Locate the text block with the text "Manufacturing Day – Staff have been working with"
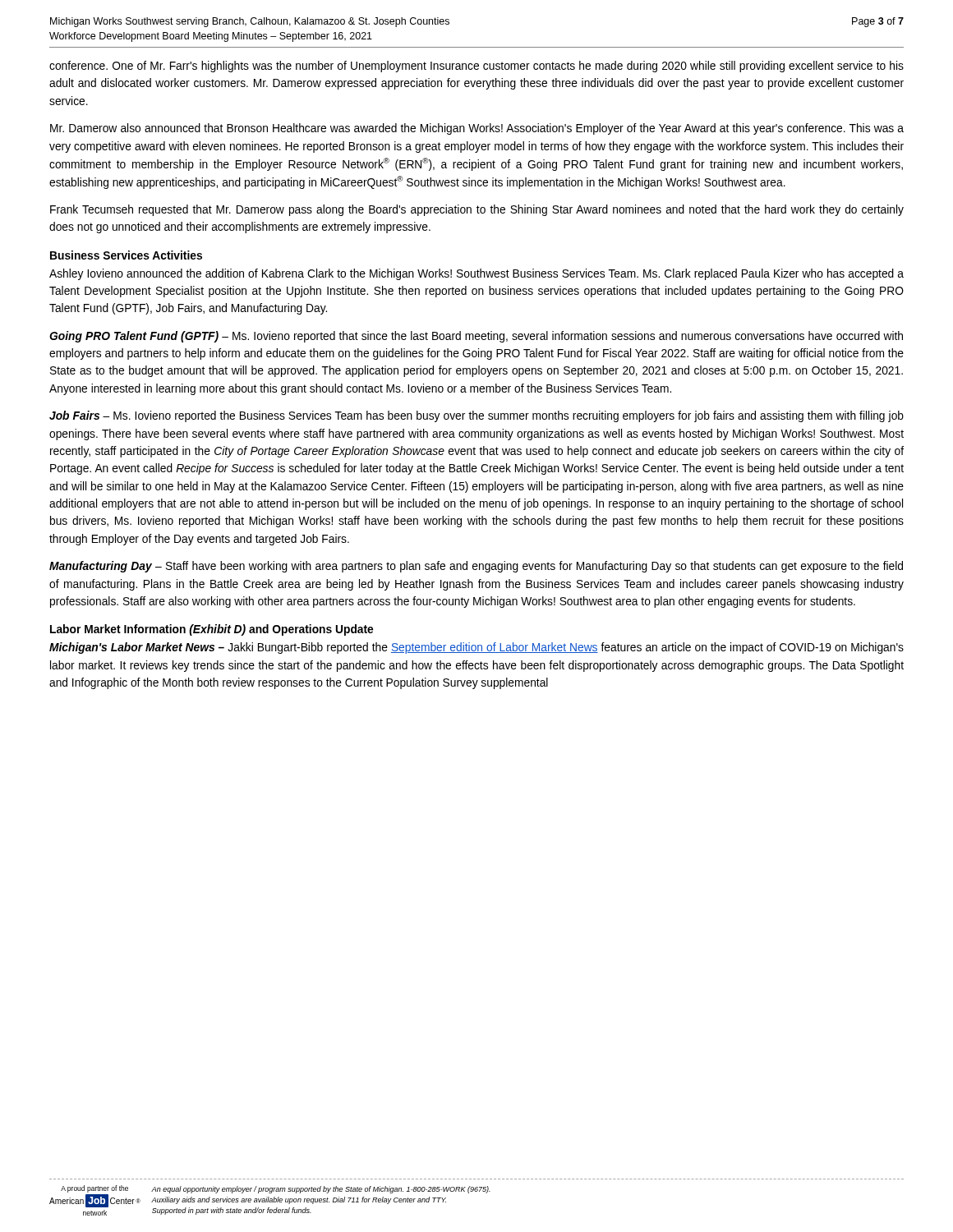Screen dimensions: 1232x953 click(476, 584)
